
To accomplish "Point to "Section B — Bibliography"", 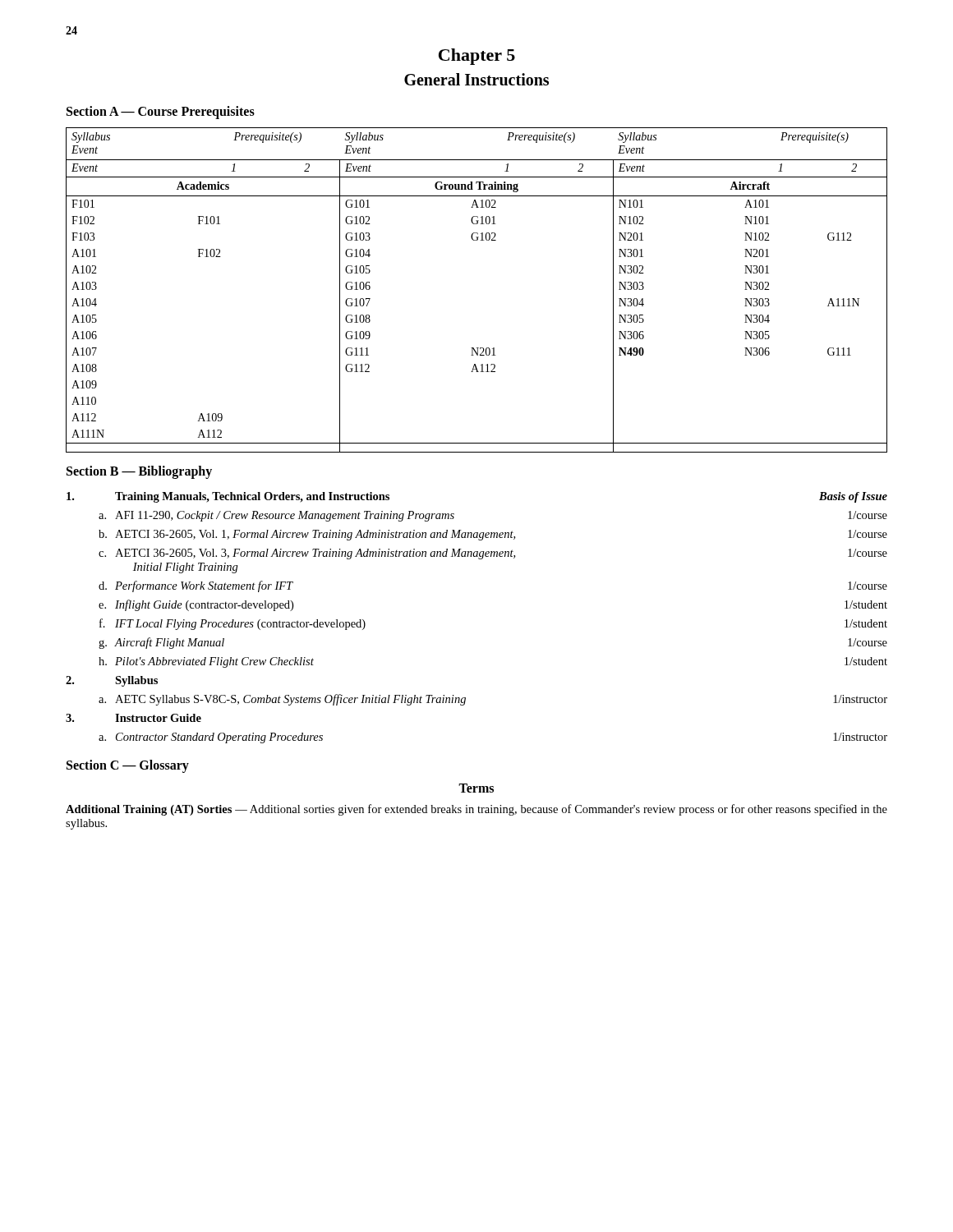I will pyautogui.click(x=139, y=471).
